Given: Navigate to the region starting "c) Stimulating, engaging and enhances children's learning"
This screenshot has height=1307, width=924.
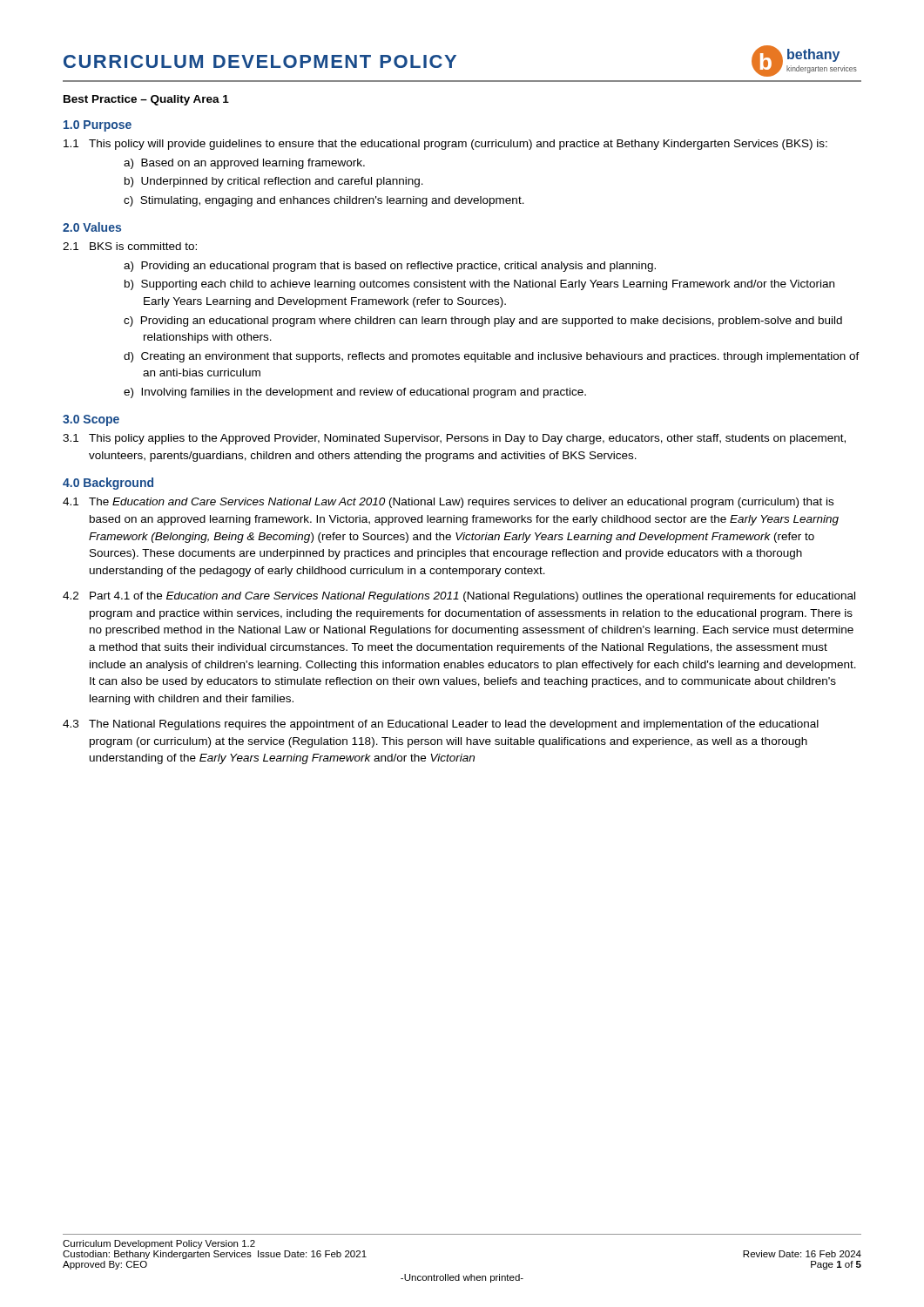Looking at the screenshot, I should [324, 200].
